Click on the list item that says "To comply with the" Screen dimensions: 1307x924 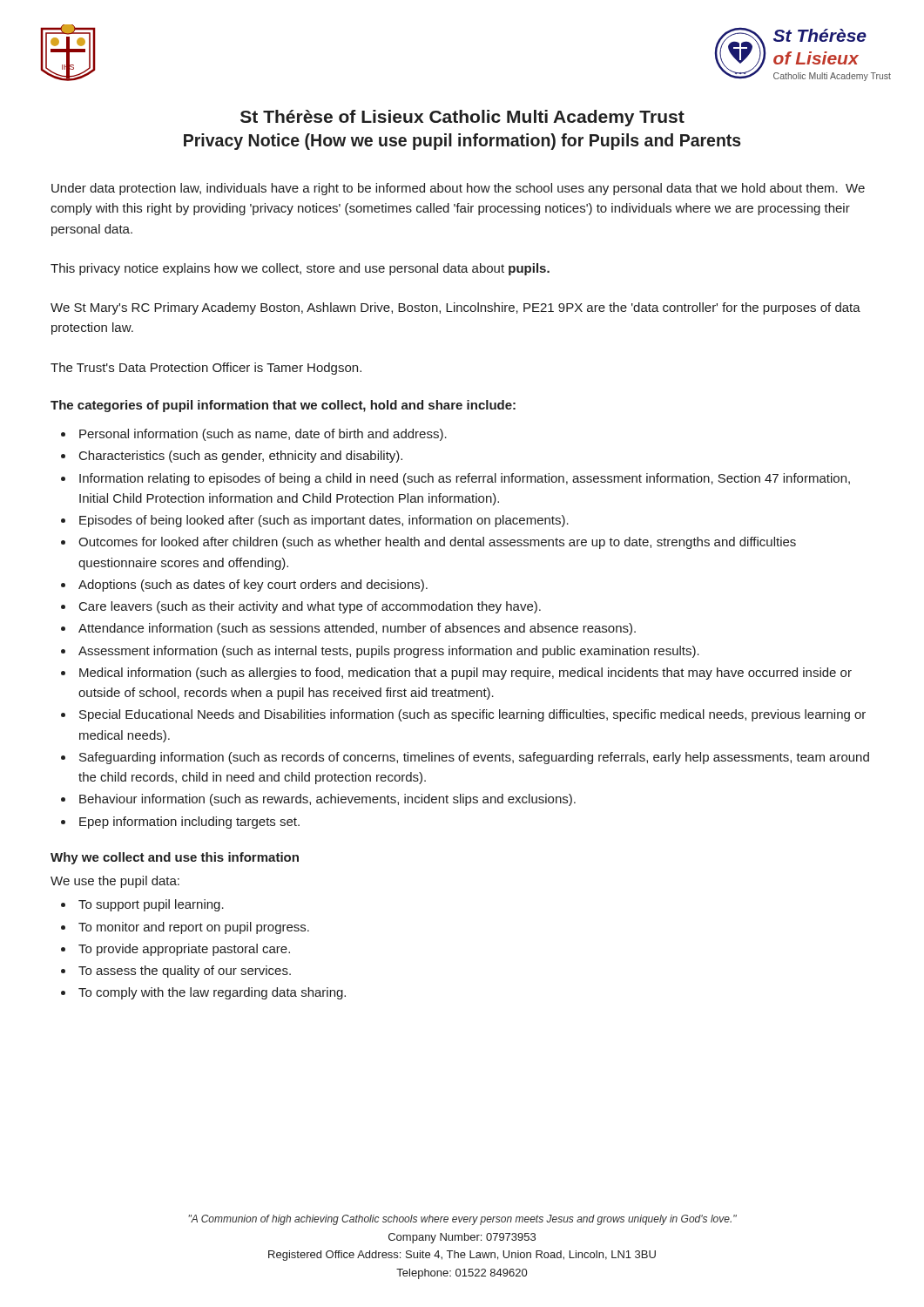(x=213, y=992)
